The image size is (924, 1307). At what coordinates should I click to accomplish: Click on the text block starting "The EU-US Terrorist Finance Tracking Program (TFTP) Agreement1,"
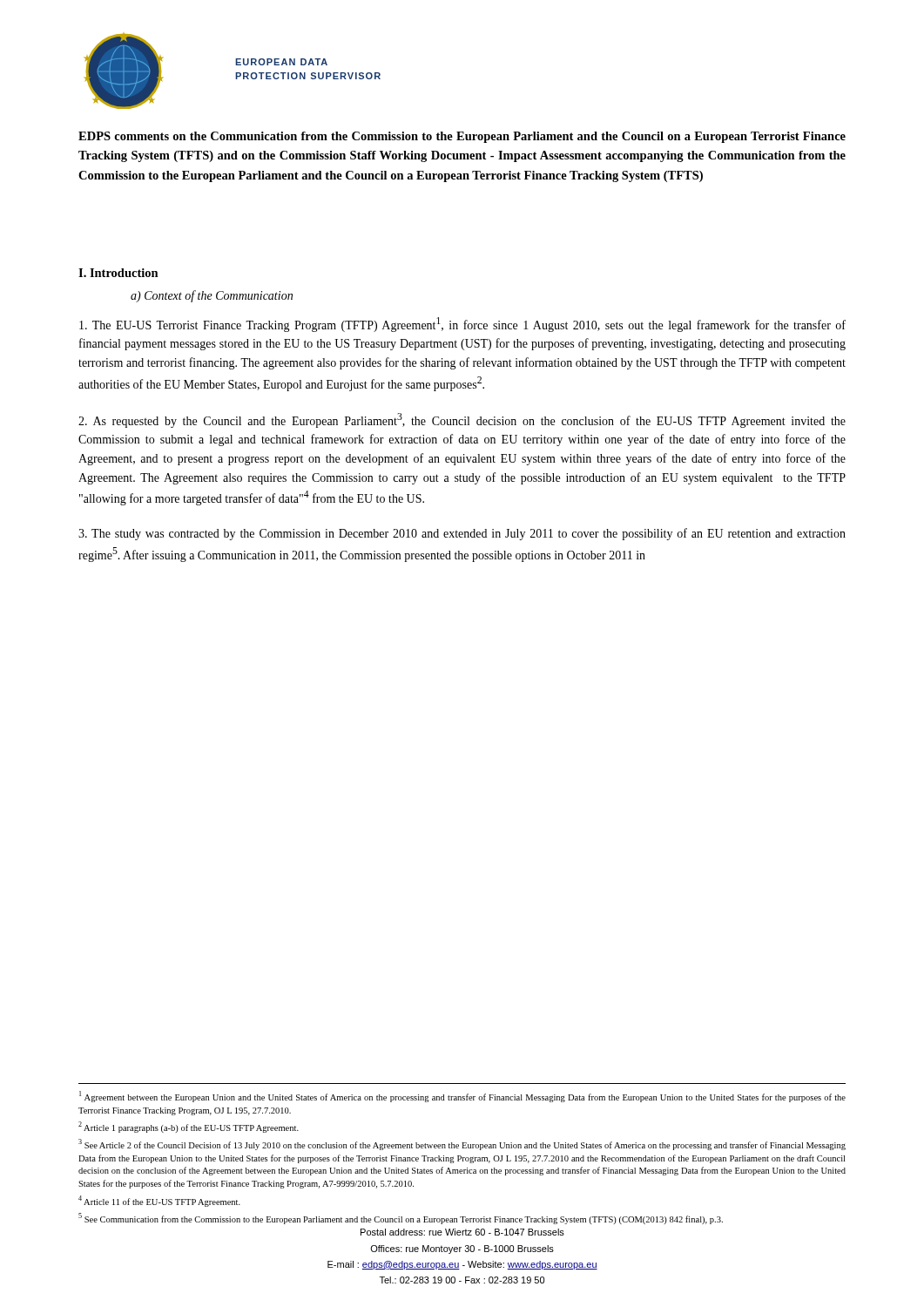pyautogui.click(x=462, y=353)
